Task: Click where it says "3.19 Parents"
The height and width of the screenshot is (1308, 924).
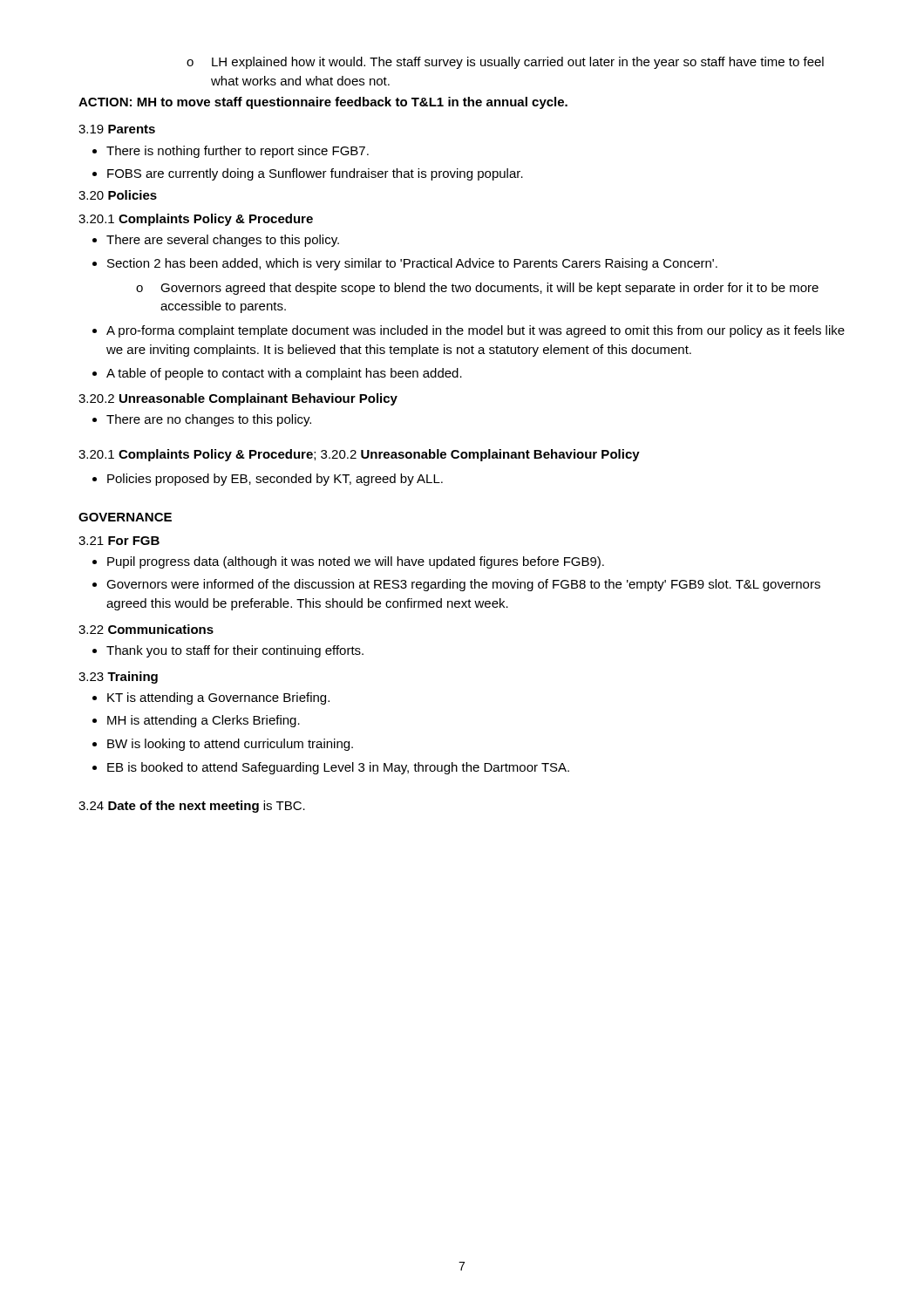Action: coord(117,128)
